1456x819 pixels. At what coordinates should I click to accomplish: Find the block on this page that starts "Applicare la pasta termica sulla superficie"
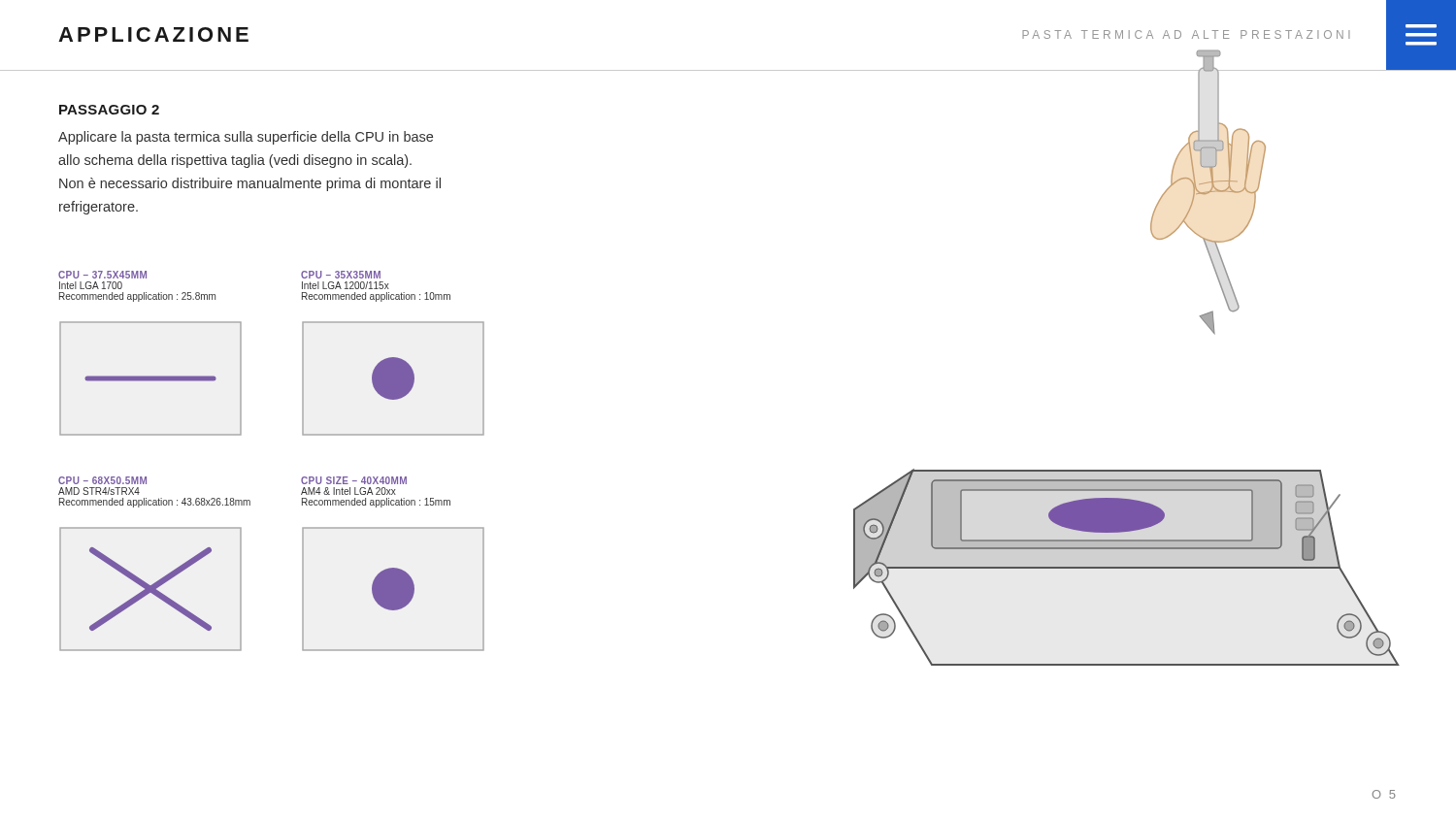(250, 172)
